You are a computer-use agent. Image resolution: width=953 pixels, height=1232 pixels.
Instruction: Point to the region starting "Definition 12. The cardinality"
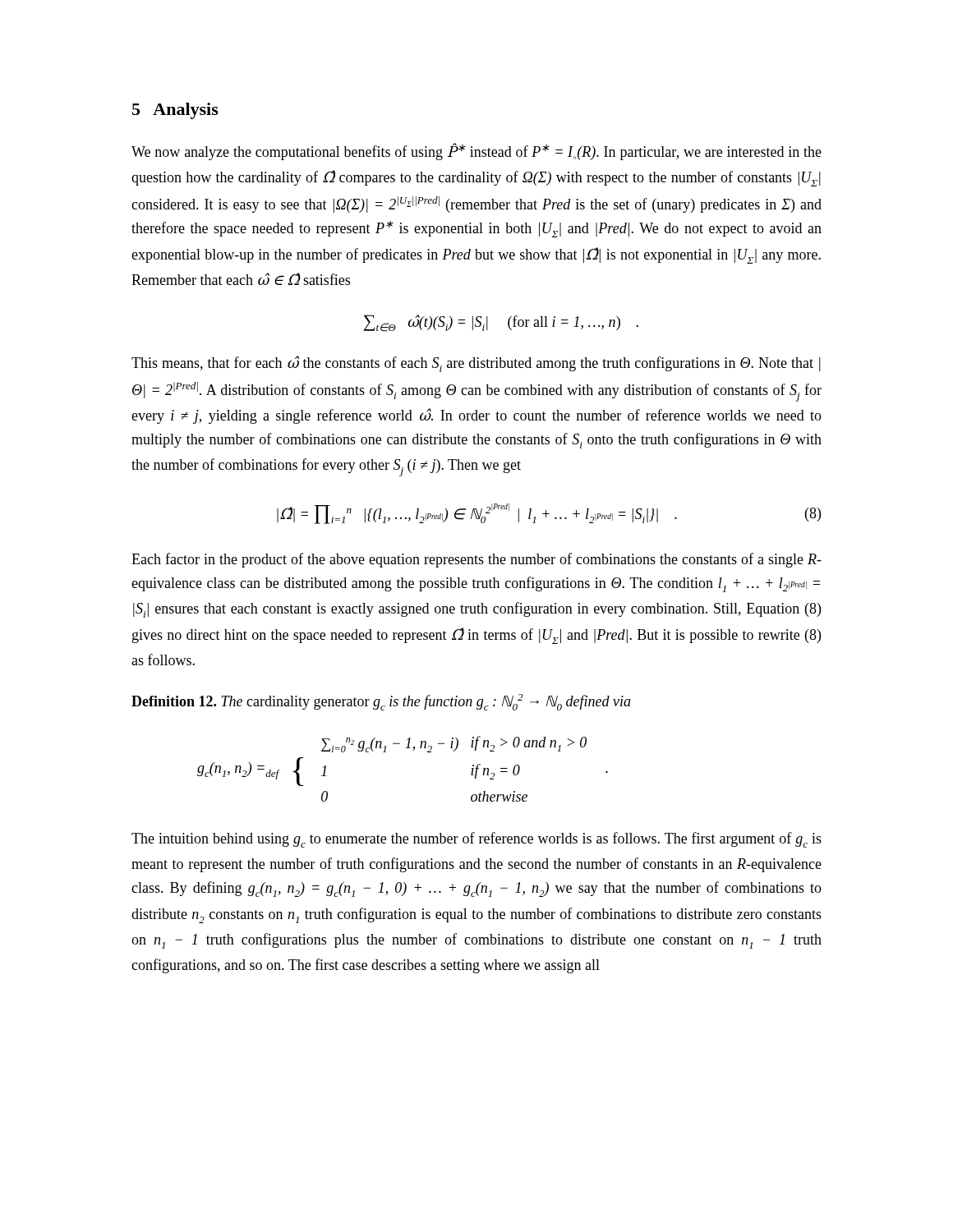(x=381, y=701)
